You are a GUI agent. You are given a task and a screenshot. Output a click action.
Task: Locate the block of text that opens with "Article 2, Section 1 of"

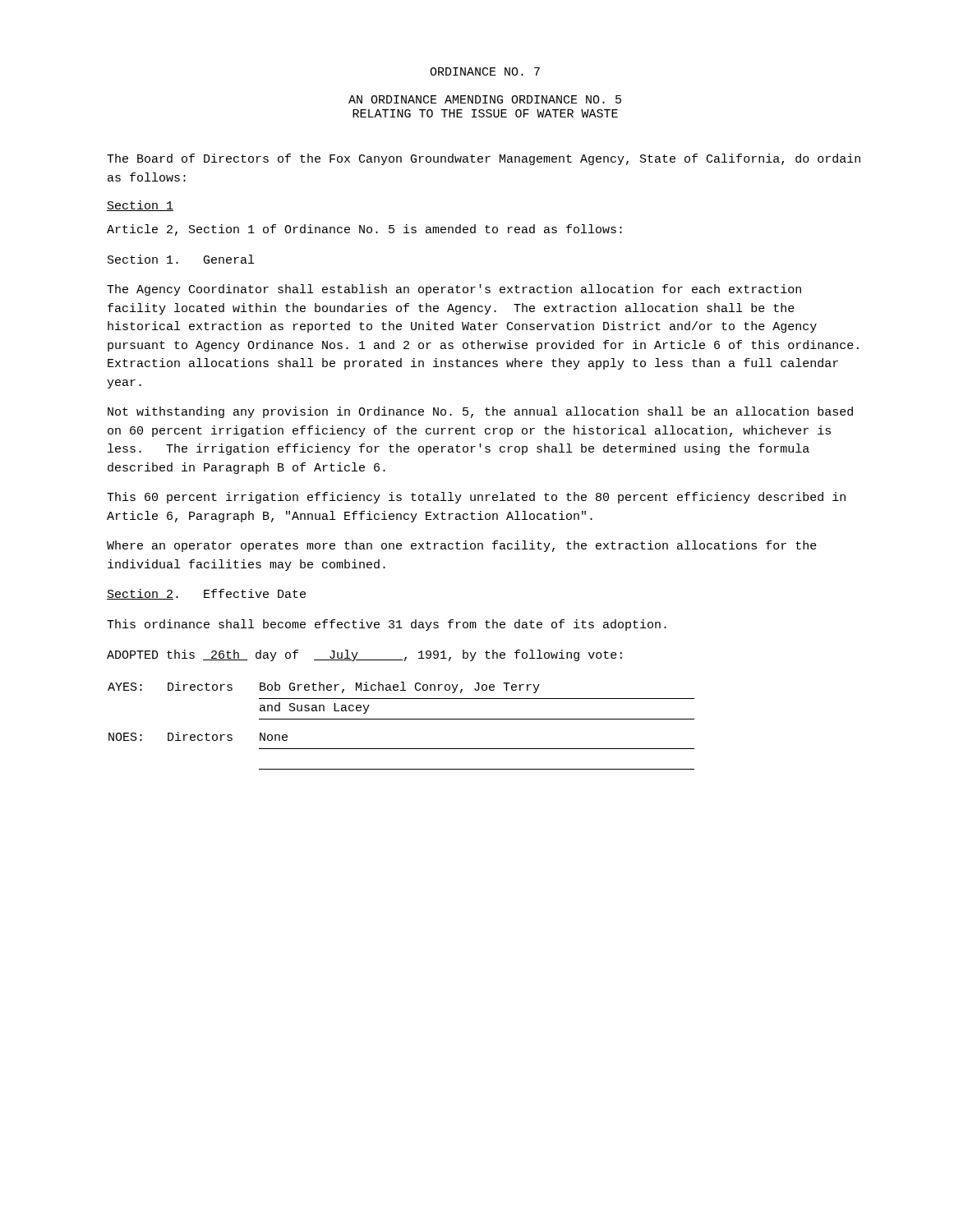click(x=485, y=231)
